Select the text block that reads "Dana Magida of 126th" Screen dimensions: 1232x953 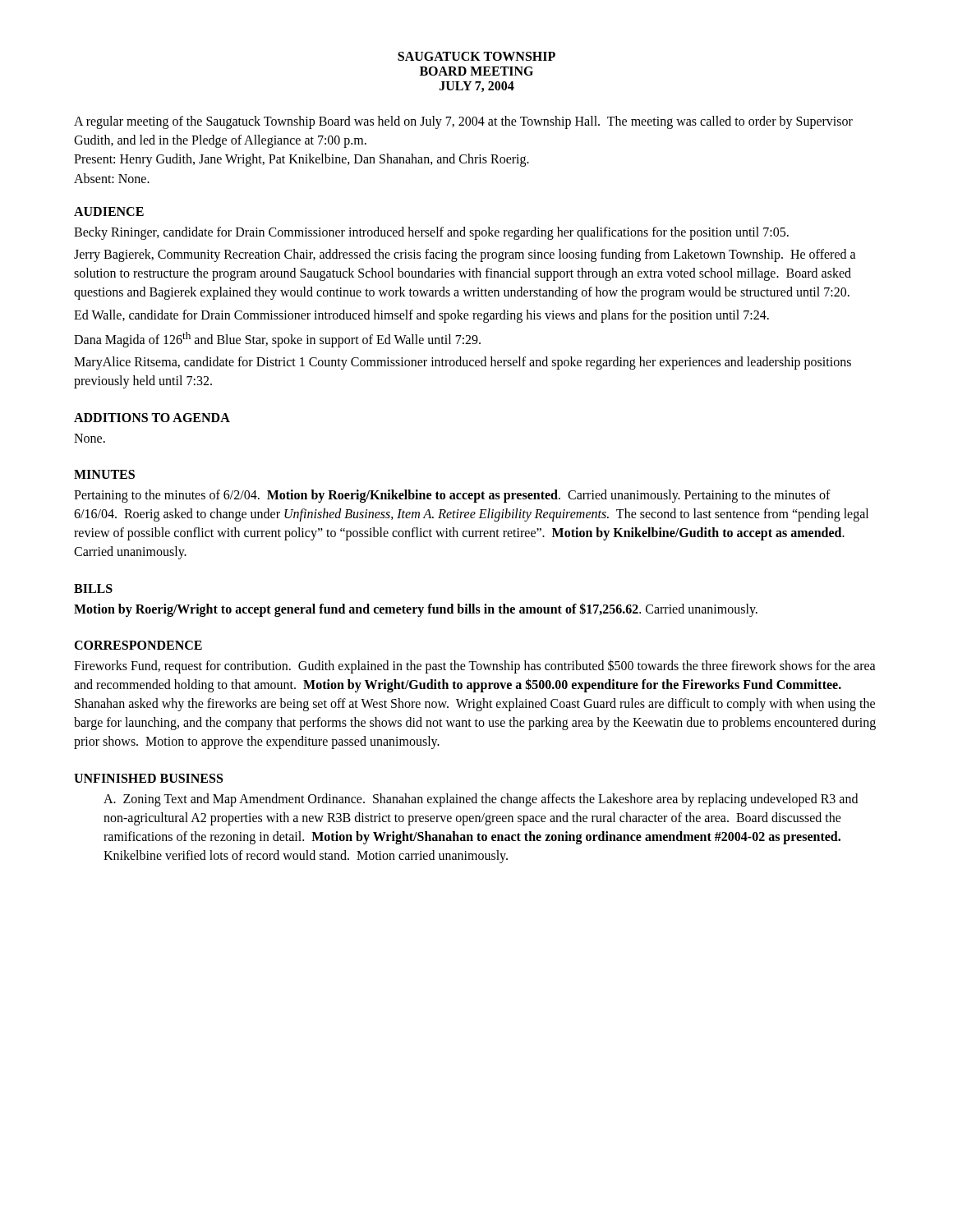278,338
